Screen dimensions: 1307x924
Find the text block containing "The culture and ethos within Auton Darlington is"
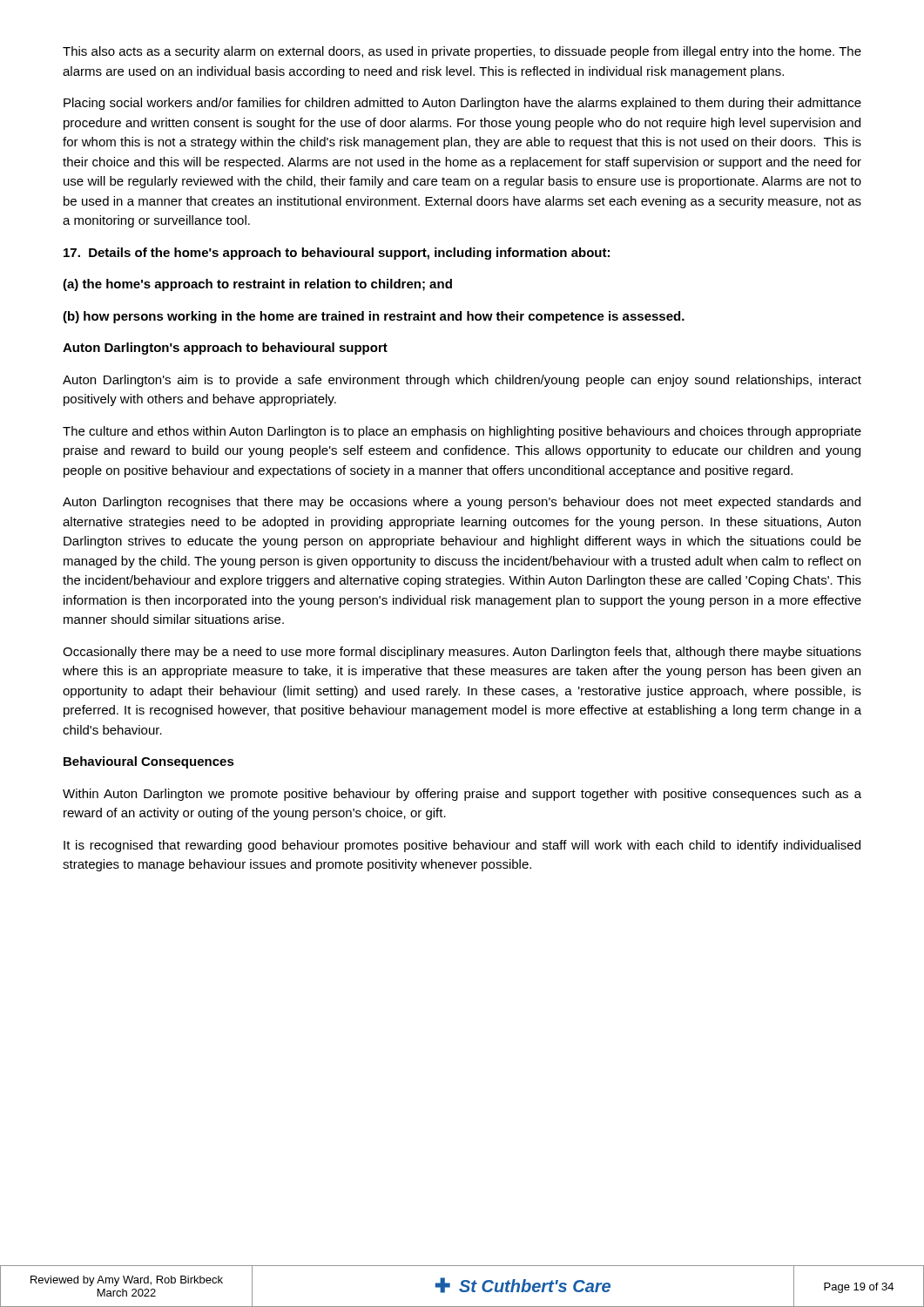pos(462,450)
